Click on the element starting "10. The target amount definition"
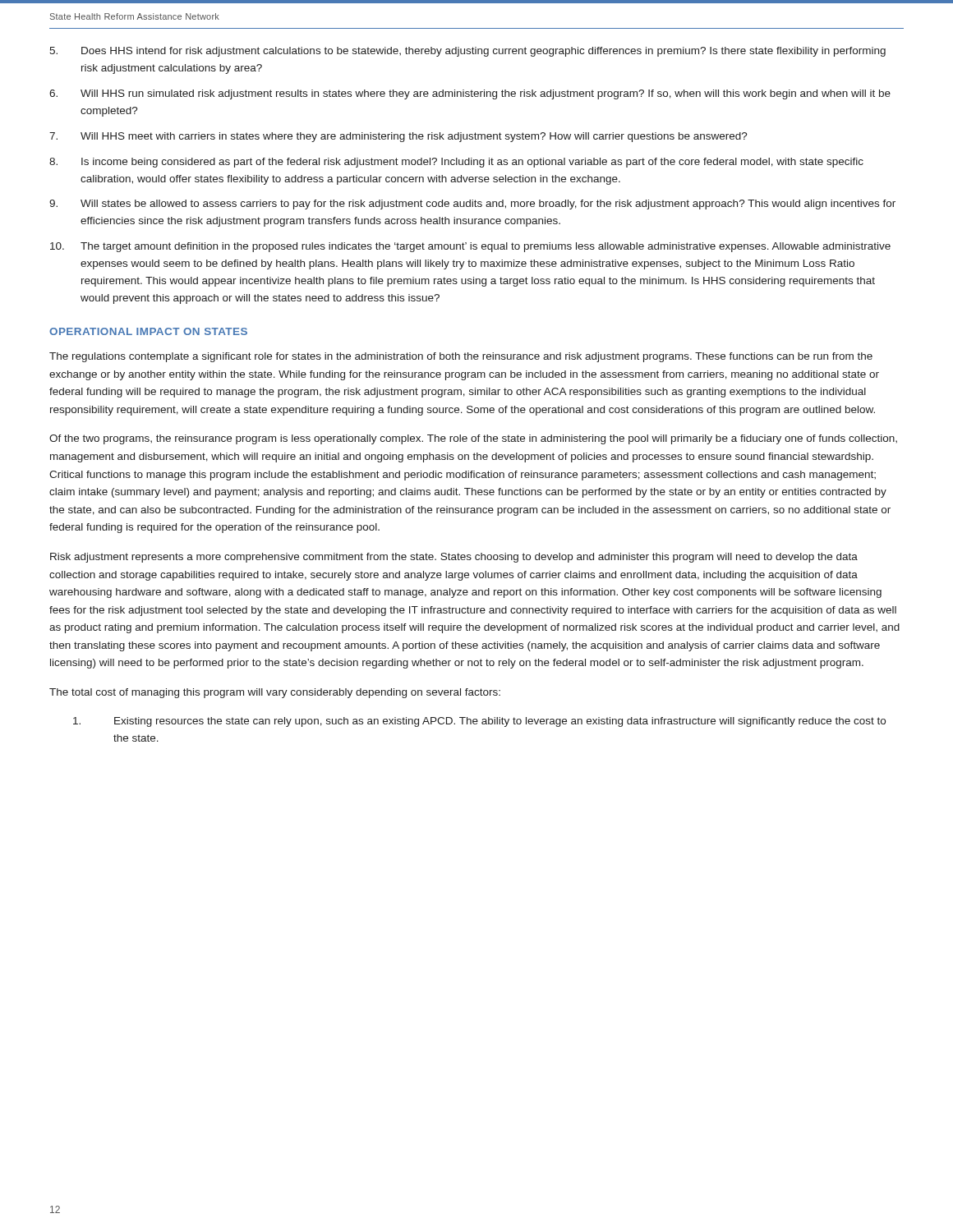Screen dimensions: 1232x953 point(476,273)
